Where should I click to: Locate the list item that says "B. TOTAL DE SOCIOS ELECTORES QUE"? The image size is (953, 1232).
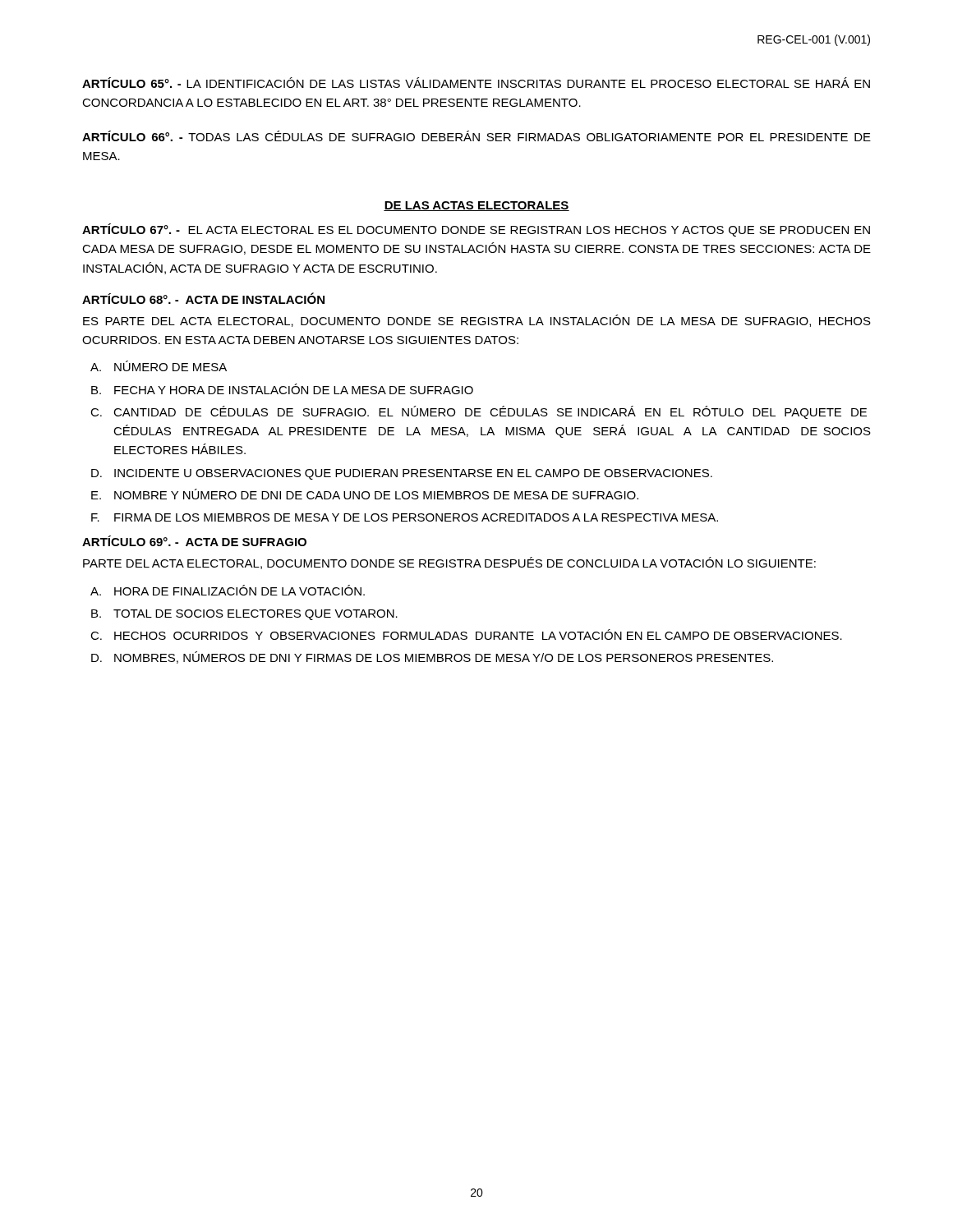click(x=244, y=615)
